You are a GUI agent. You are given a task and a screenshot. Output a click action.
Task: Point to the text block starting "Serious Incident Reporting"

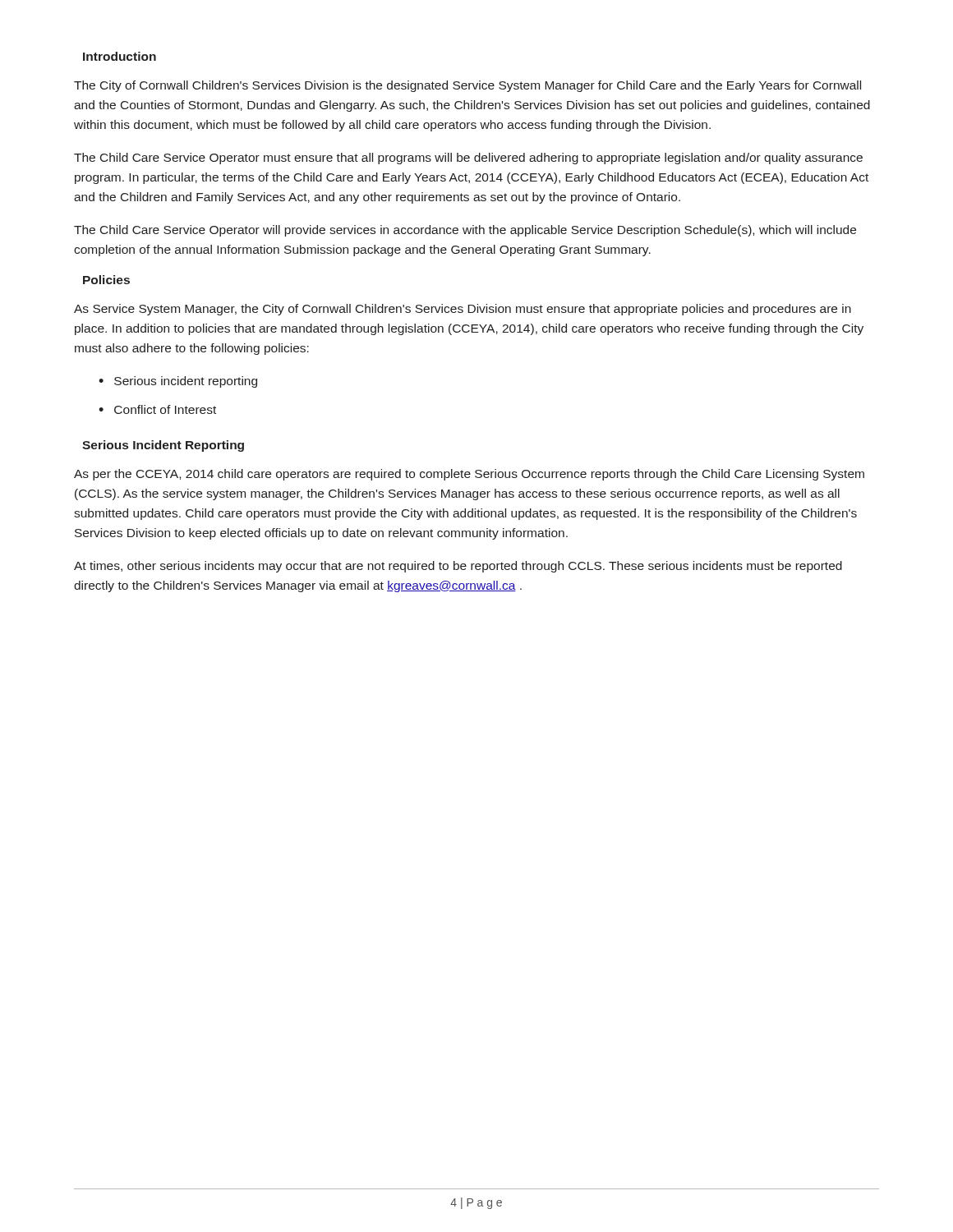tap(164, 444)
